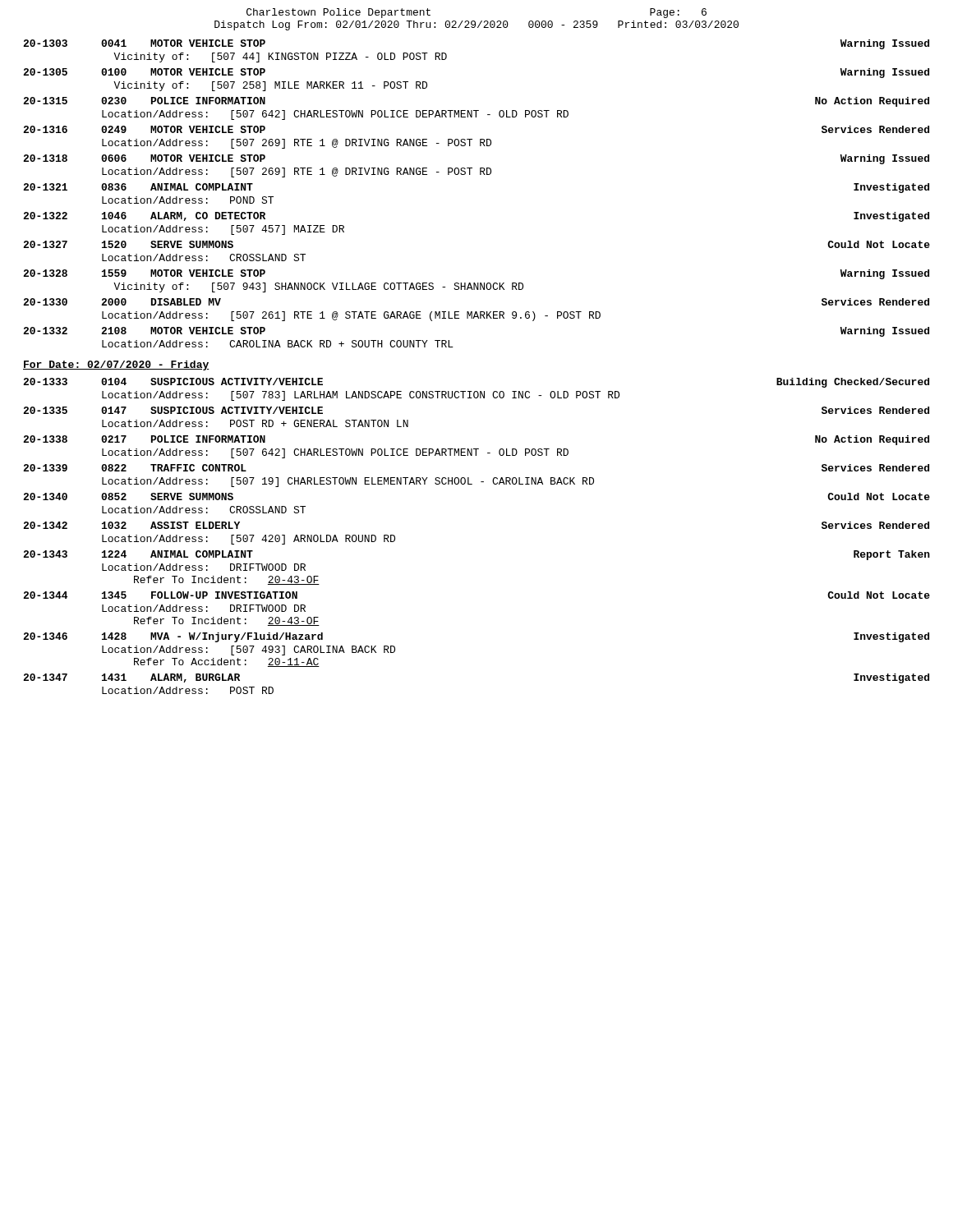This screenshot has width=953, height=1232.
Task: Point to the block beginning "20-1322 1046 ALARM, CO DETECTOR Investigated Location/Address: [507"
Action: pyautogui.click(x=46, y=216)
